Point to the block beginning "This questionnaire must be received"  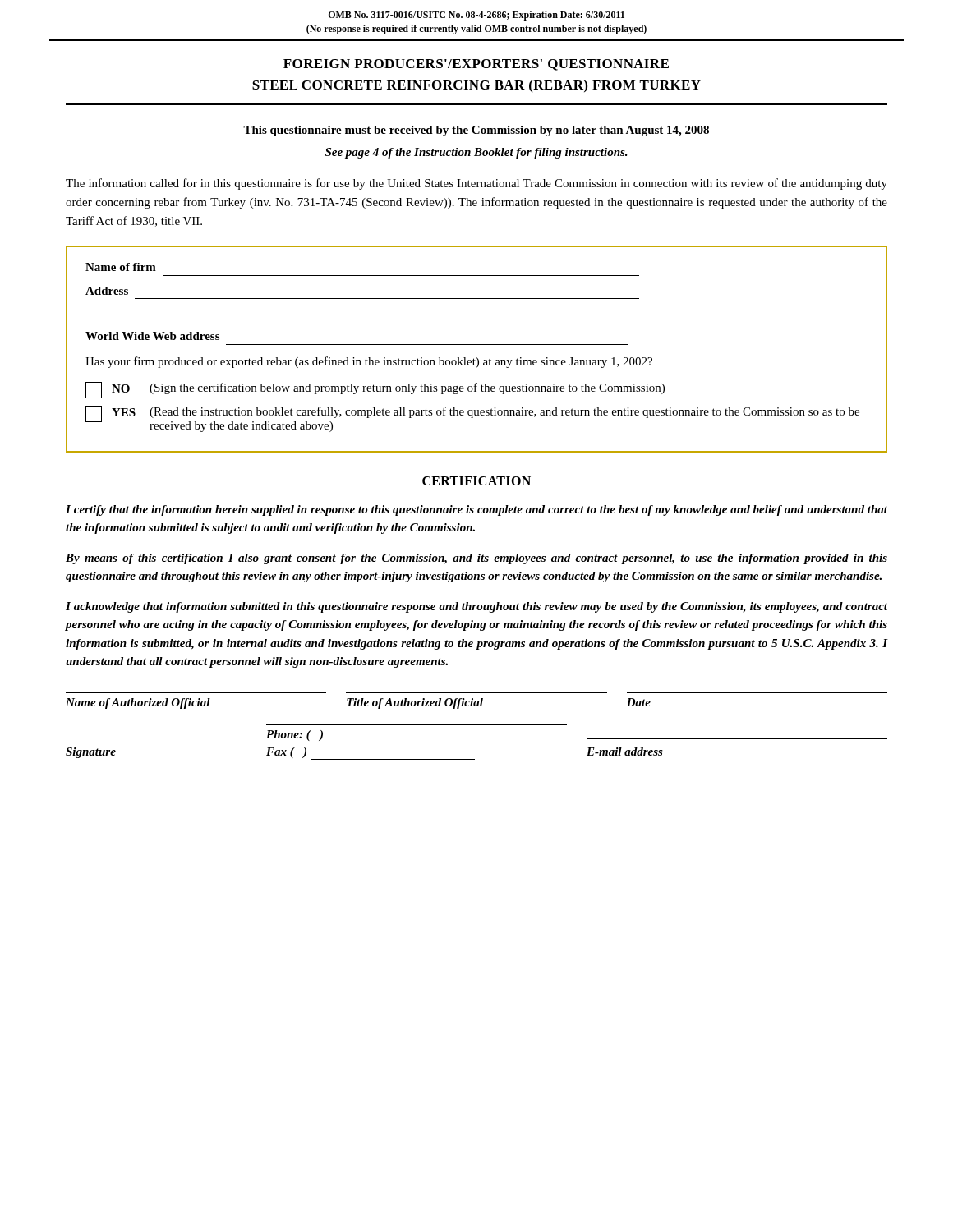[x=476, y=129]
